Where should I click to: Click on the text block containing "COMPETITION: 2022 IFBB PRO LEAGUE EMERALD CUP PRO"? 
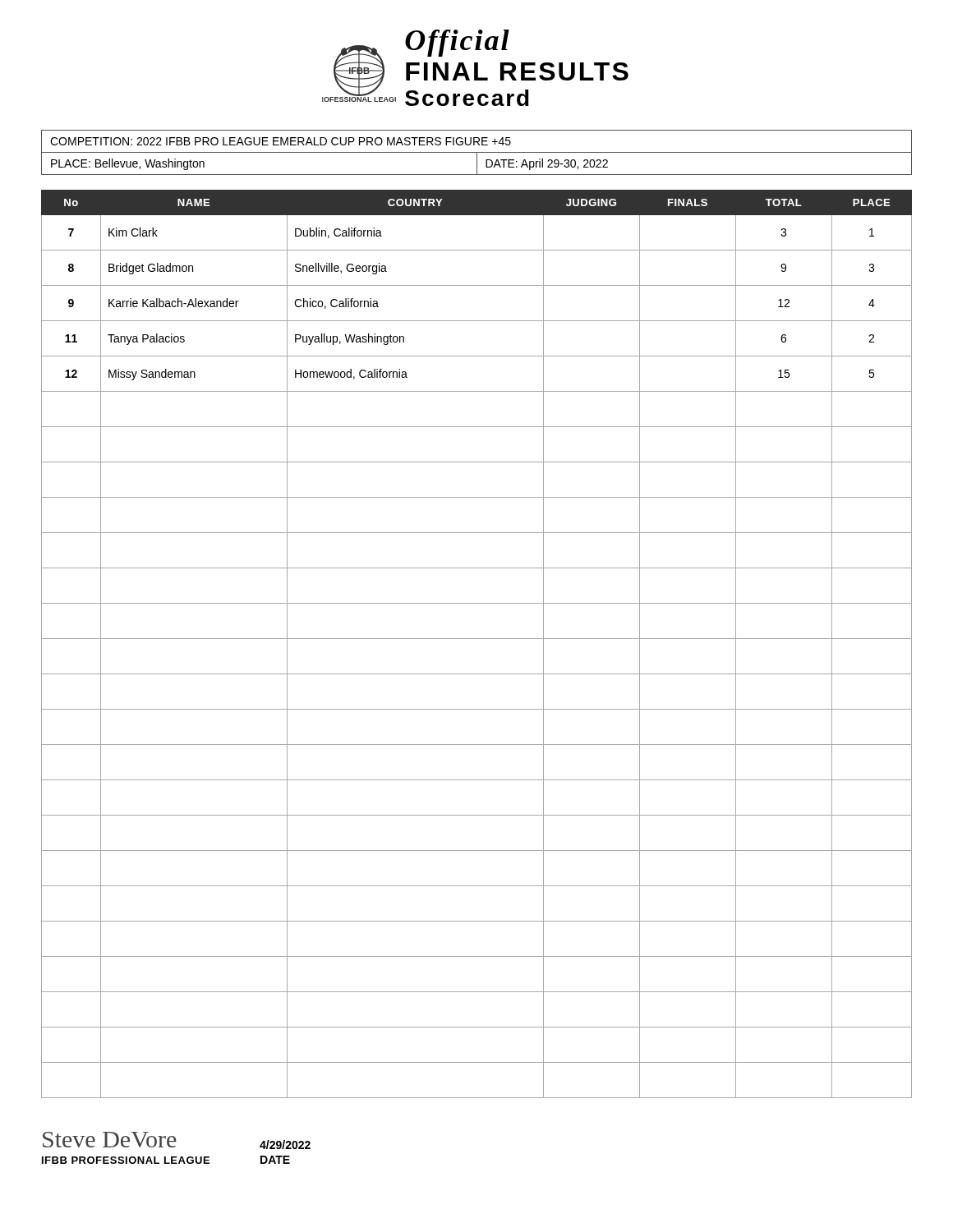(476, 152)
